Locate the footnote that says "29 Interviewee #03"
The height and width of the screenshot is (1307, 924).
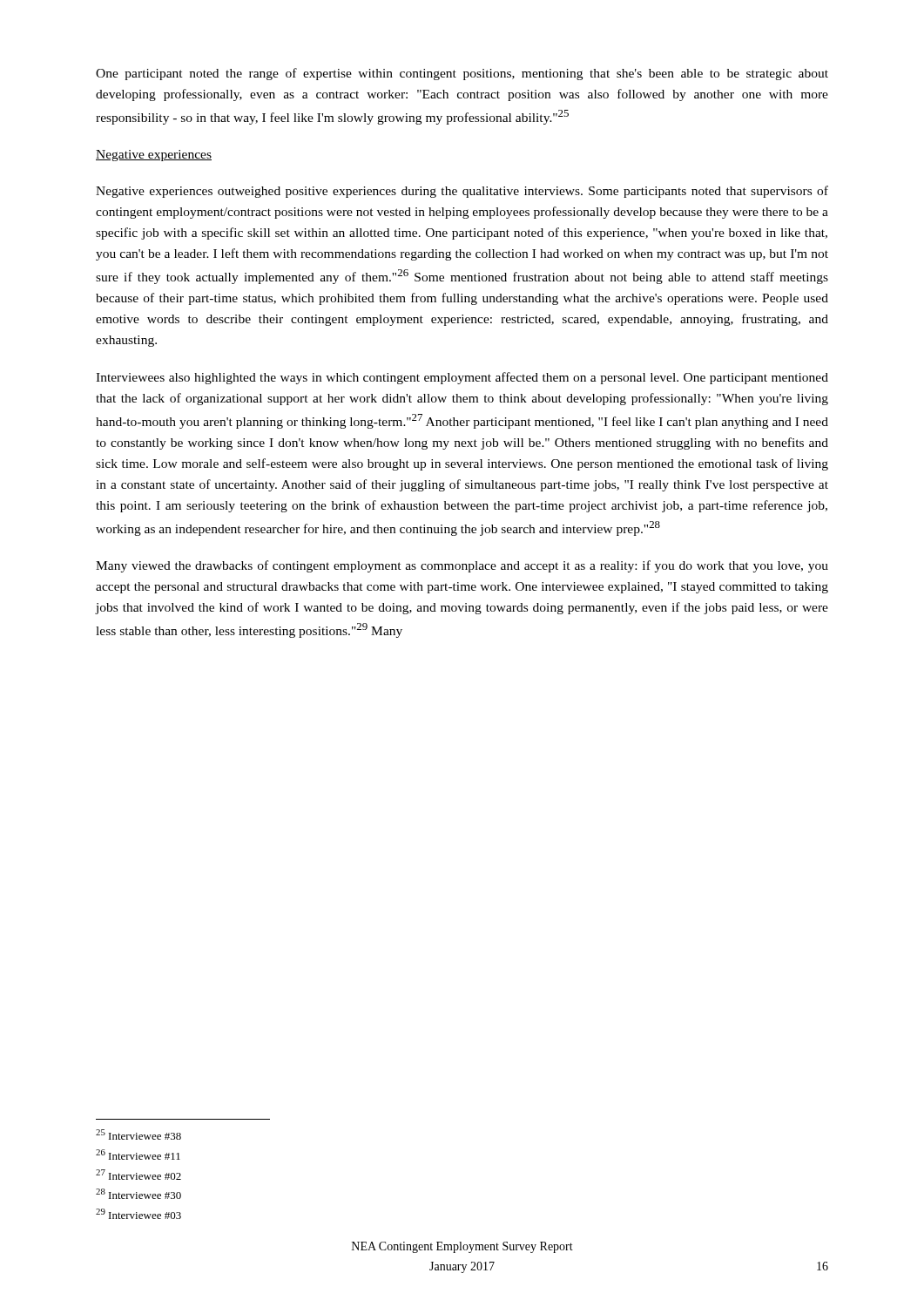[138, 1214]
